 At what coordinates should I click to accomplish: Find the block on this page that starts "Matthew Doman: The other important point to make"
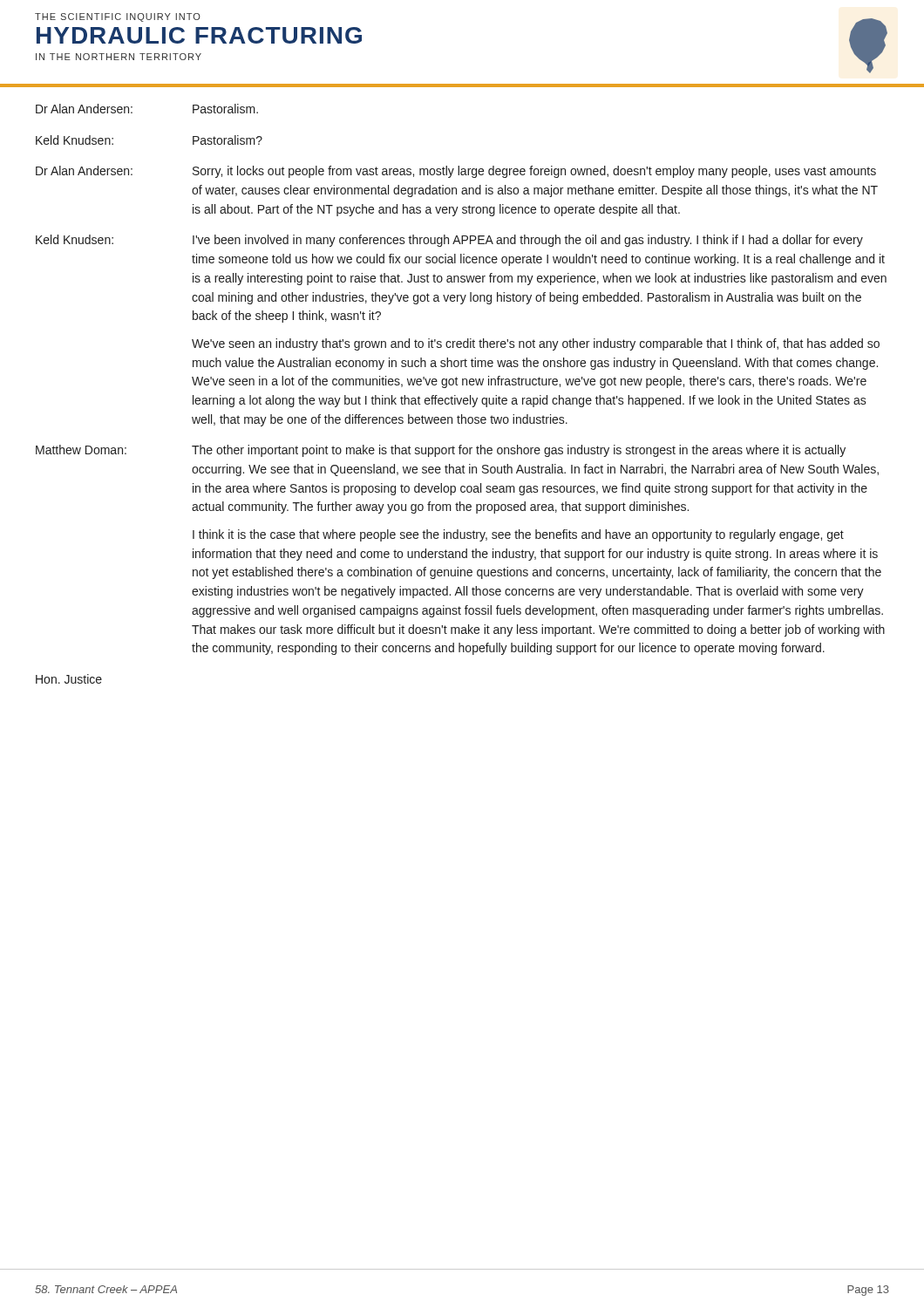pos(462,550)
